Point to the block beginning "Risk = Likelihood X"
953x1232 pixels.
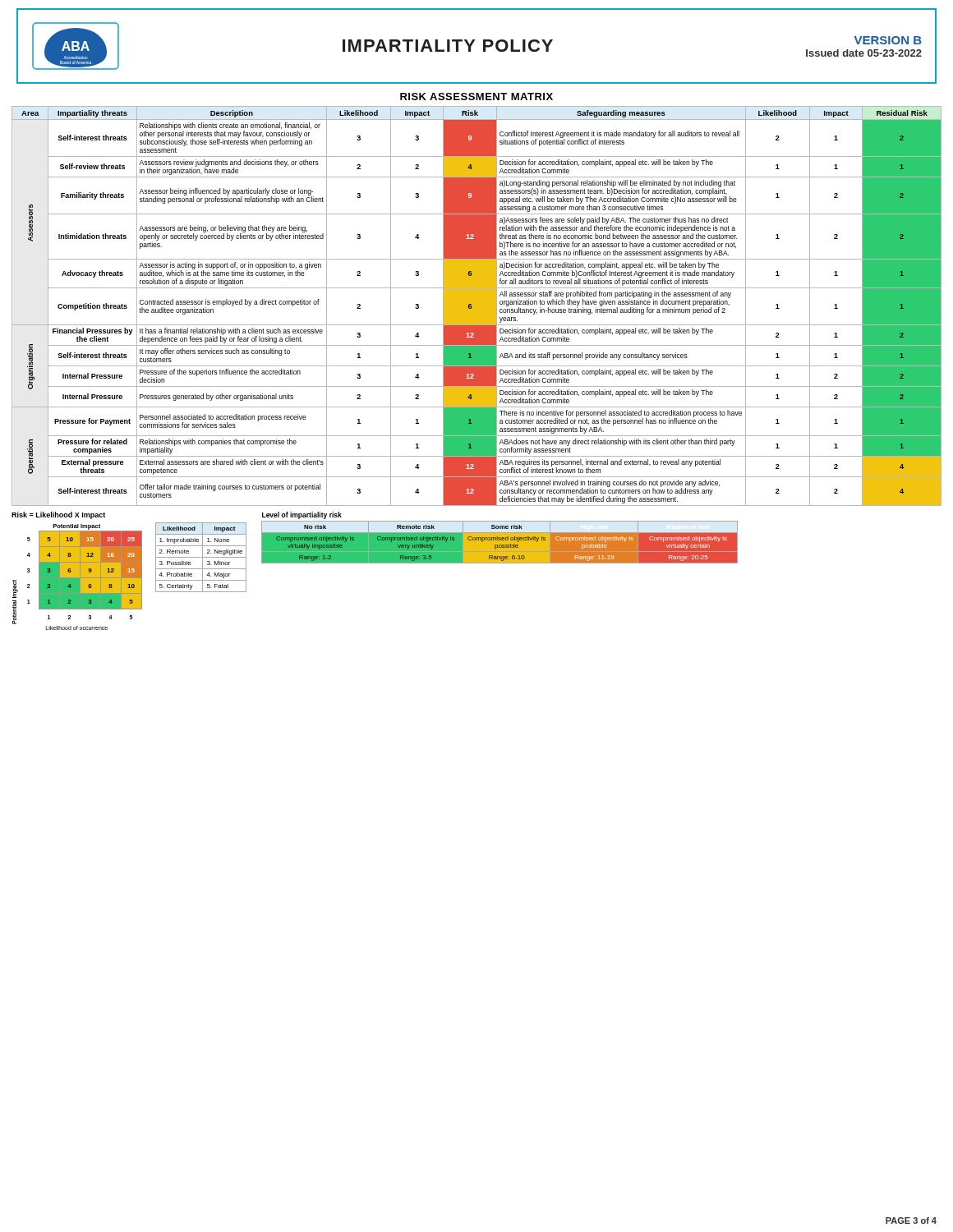(58, 515)
